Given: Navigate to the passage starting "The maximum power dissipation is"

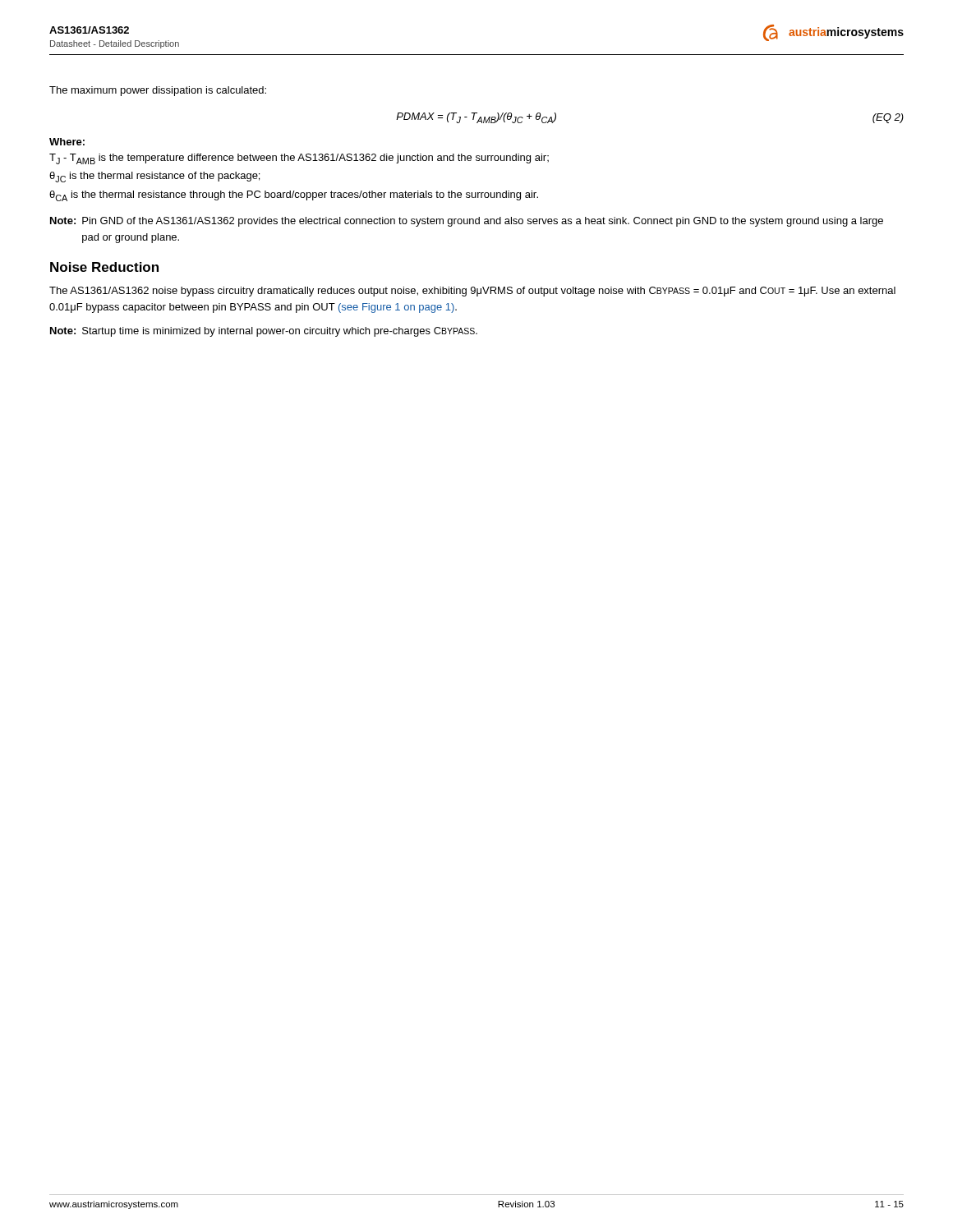Looking at the screenshot, I should [158, 90].
